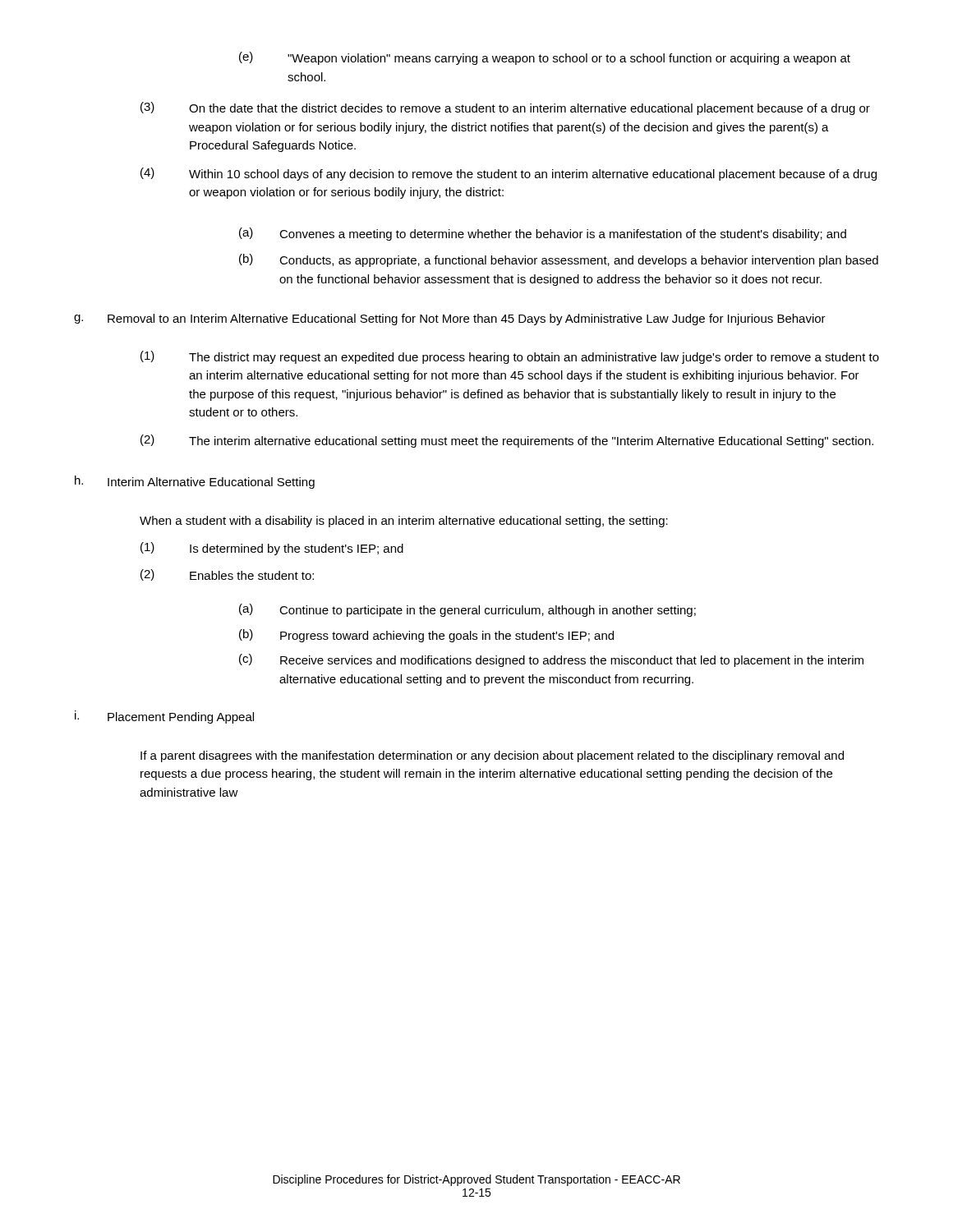
Task: Find the block on this page that starts "(b) Progress toward achieving"
Action: (559, 635)
